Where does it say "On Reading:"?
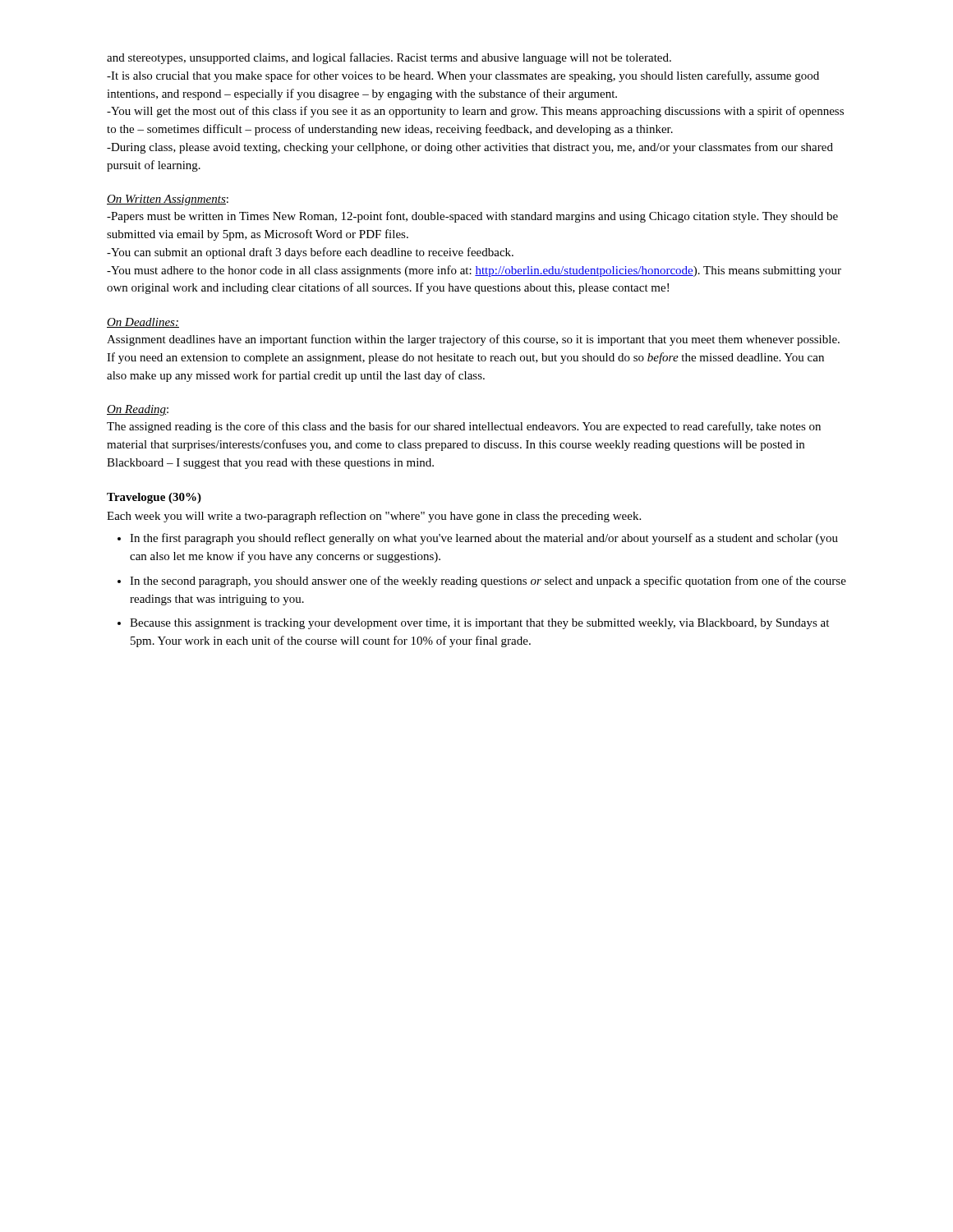Viewport: 953px width, 1232px height. 138,409
